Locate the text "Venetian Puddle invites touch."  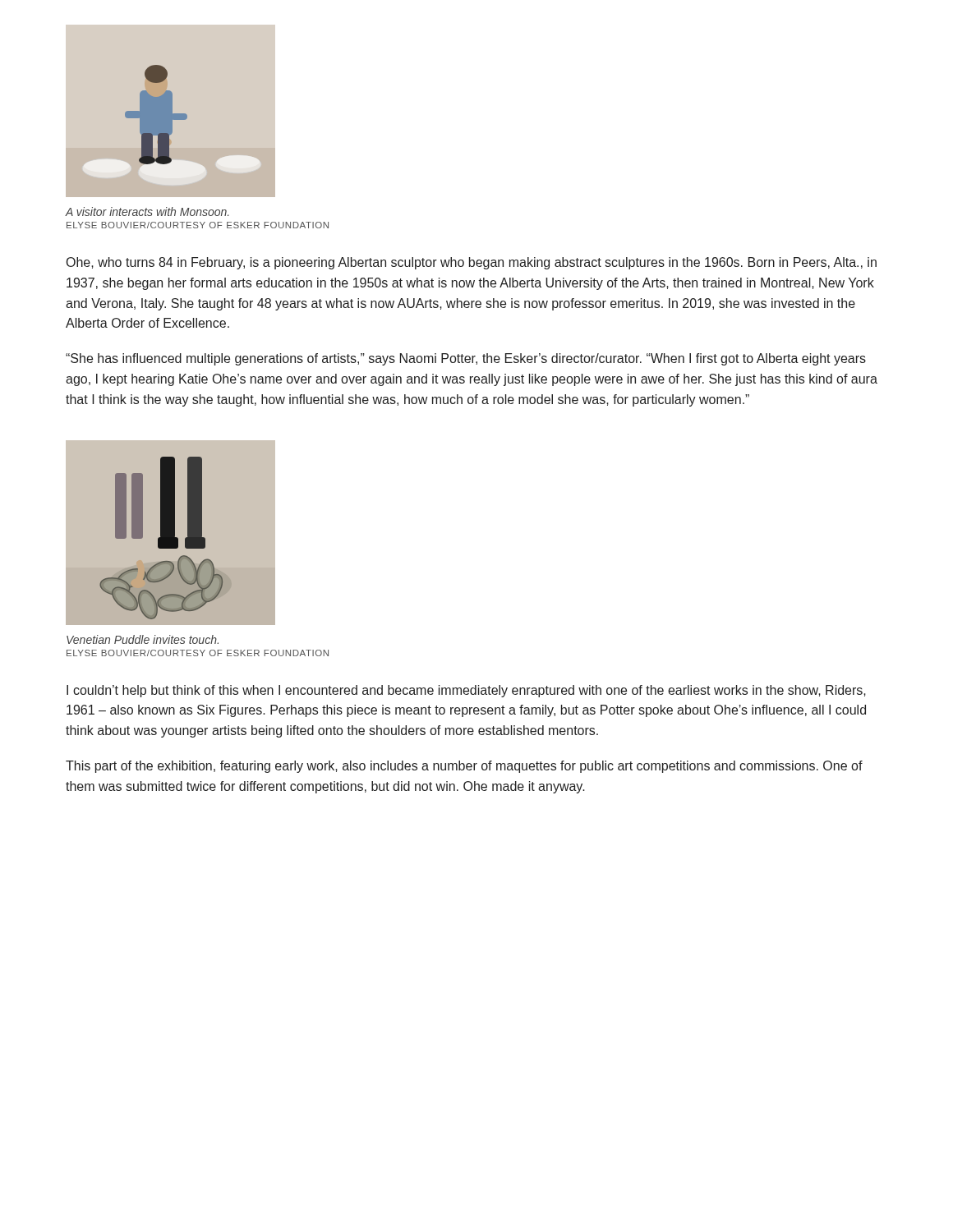click(143, 639)
